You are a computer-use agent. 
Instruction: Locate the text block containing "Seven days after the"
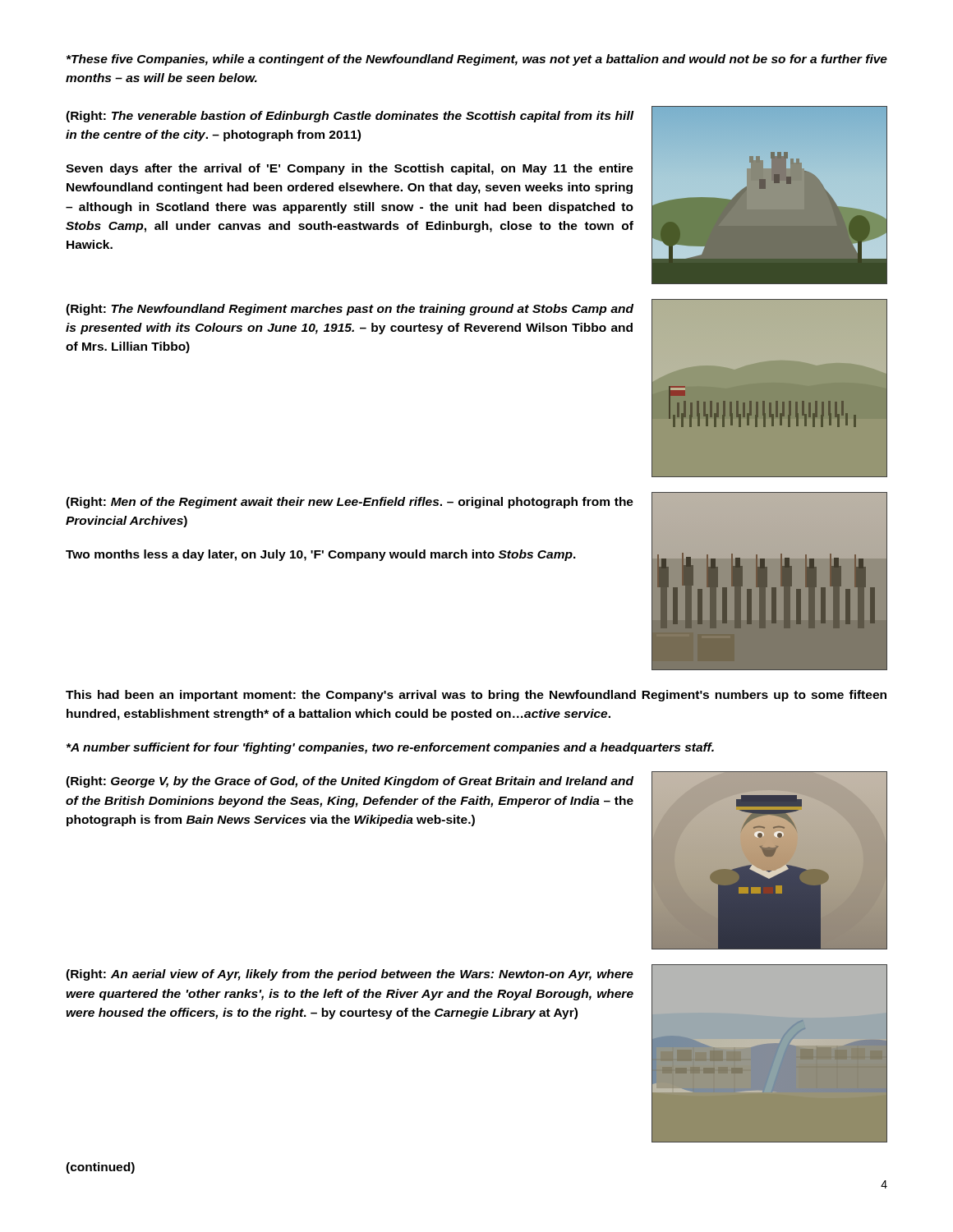(x=350, y=206)
